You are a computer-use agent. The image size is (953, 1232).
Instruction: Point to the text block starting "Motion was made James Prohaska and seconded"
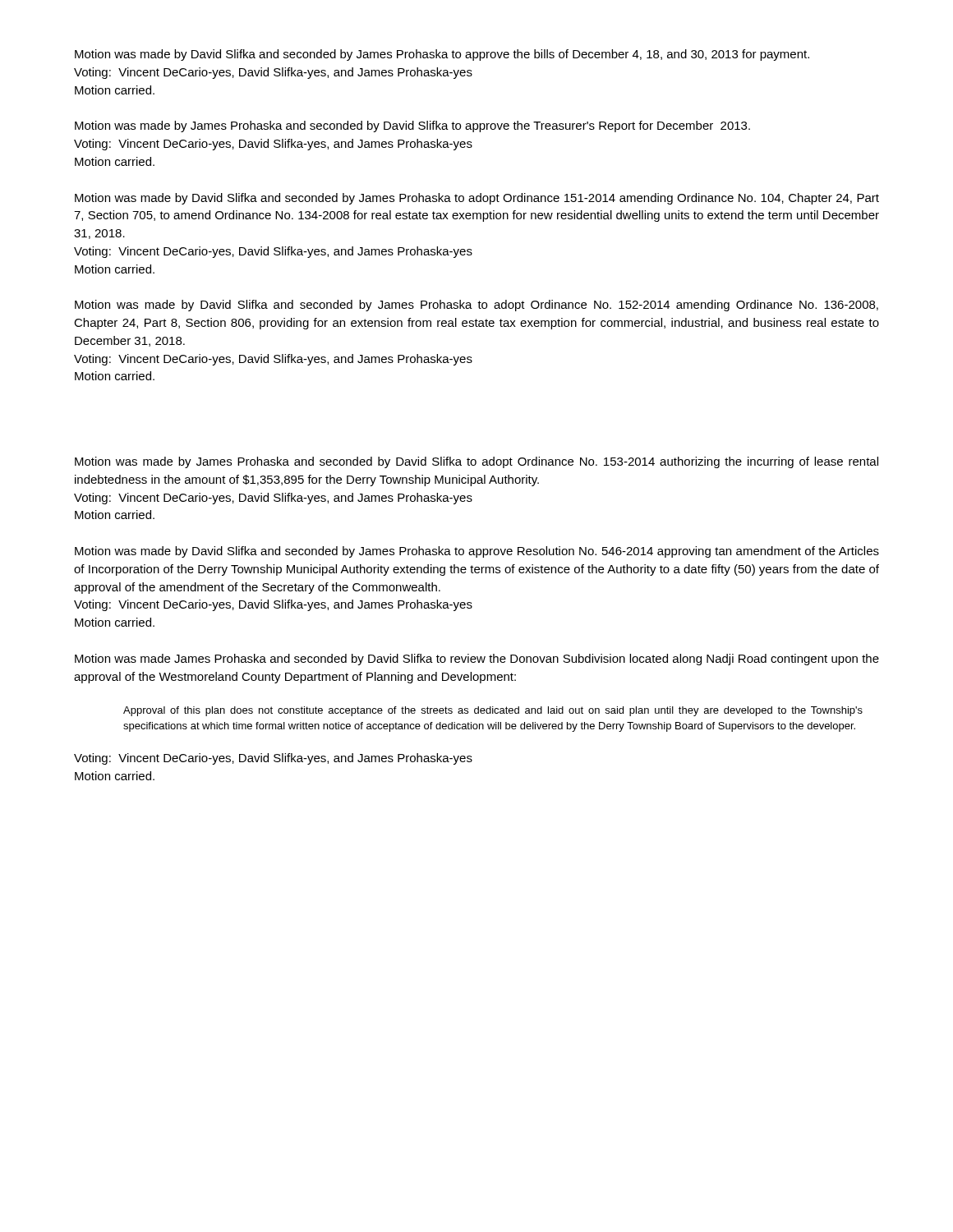tap(476, 667)
